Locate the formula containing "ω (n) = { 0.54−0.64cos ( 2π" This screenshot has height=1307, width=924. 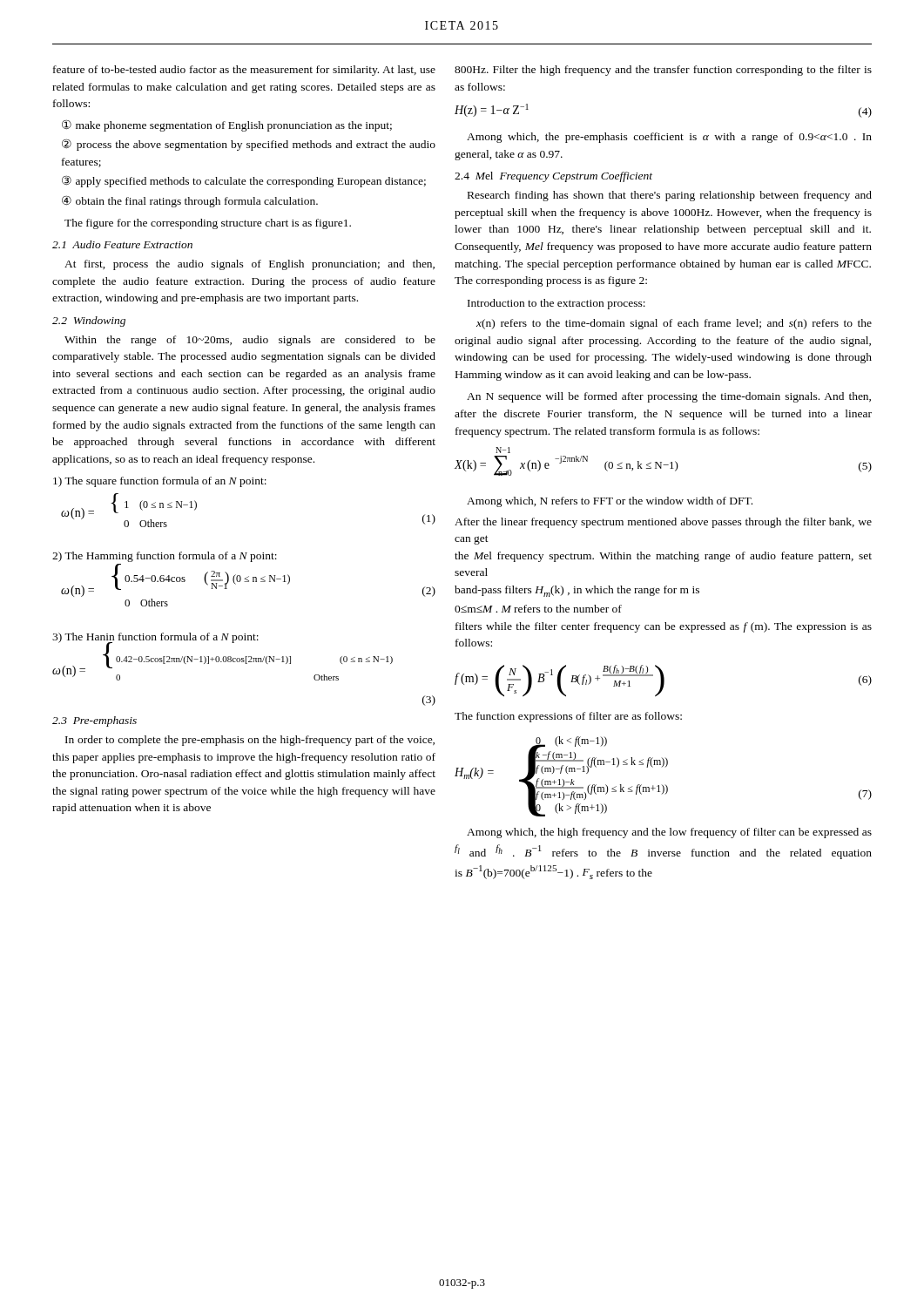(248, 582)
